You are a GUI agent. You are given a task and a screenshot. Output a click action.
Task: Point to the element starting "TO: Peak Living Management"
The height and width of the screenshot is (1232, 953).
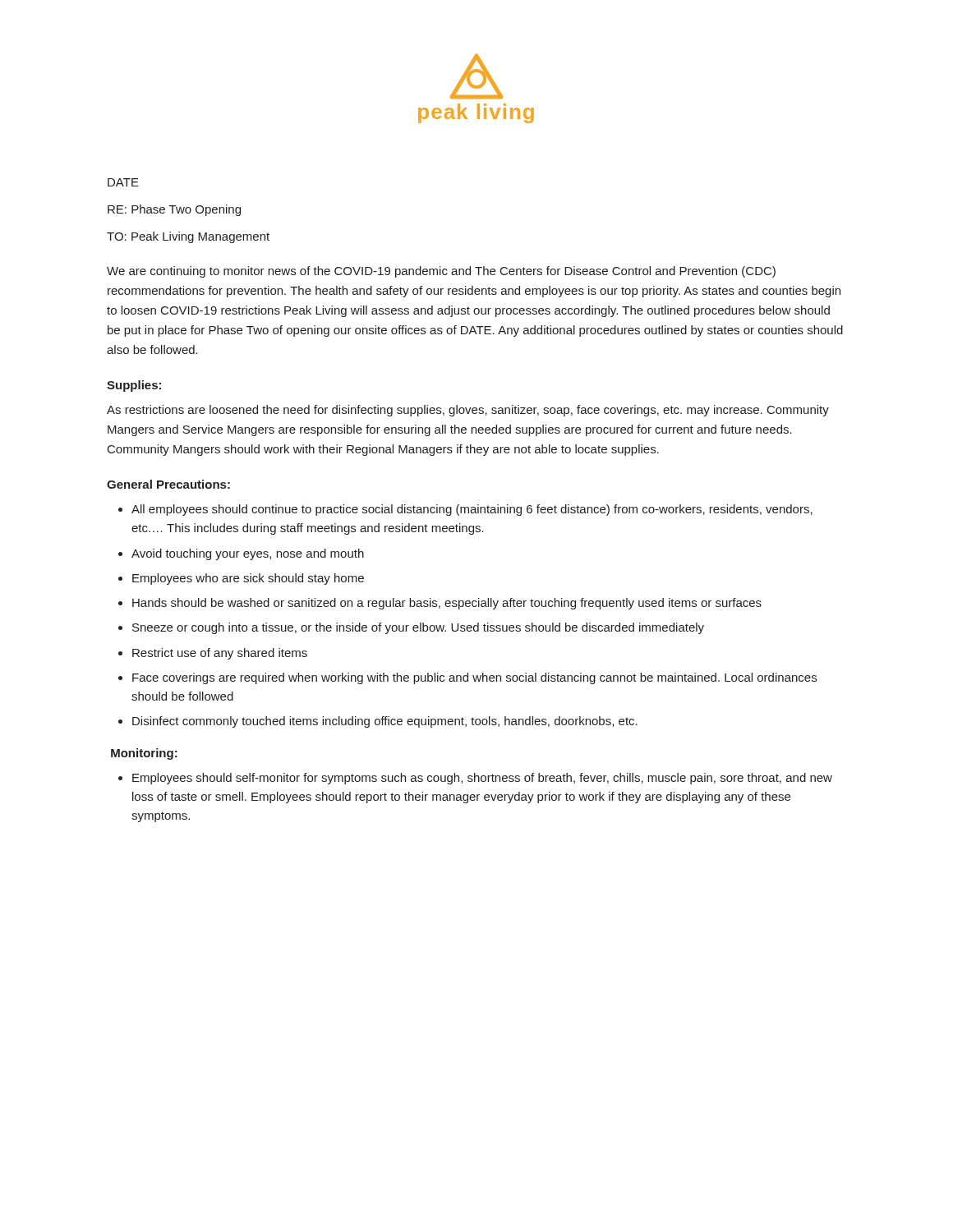pos(188,236)
